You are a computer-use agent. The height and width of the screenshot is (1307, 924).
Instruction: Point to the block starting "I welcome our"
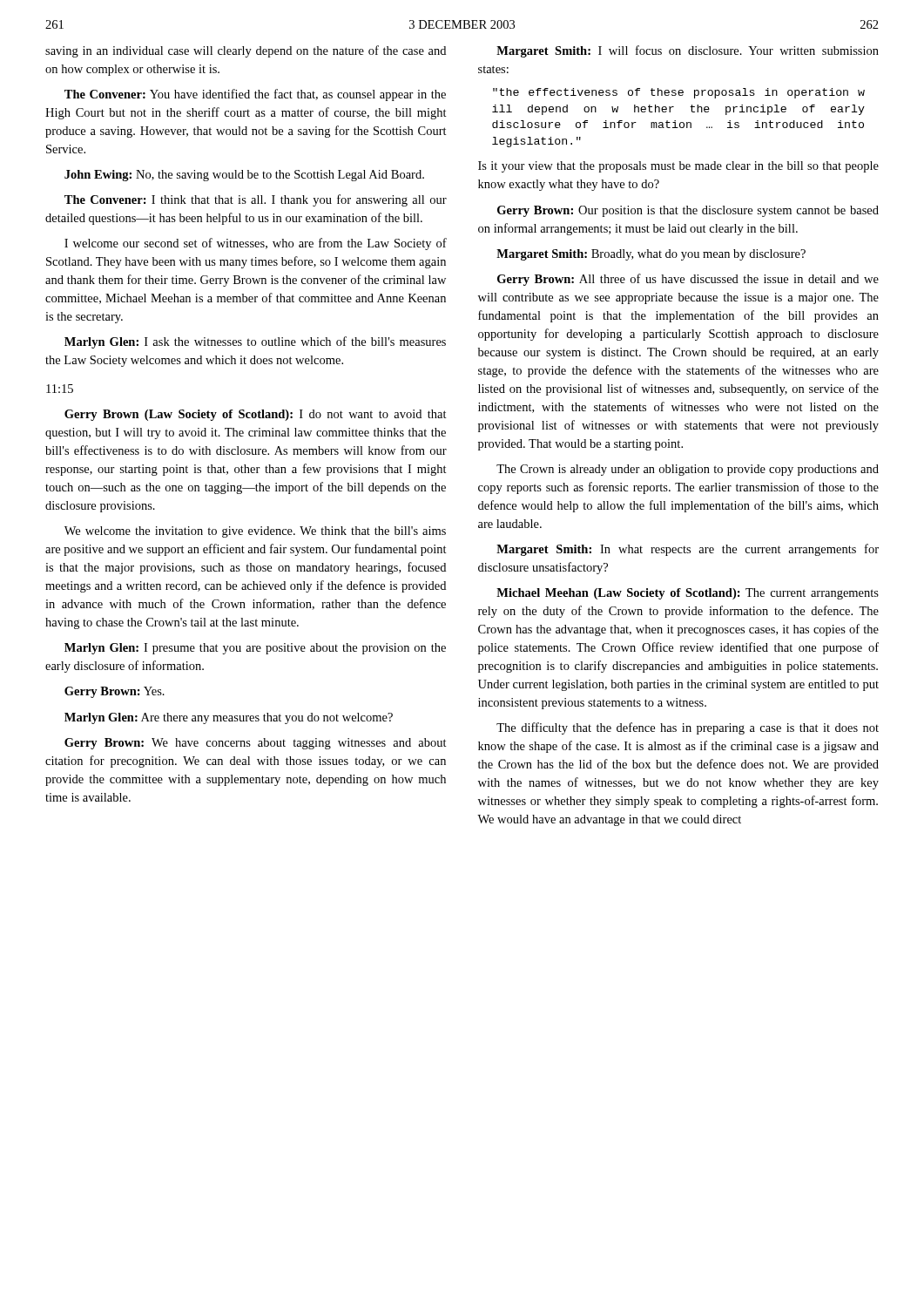[246, 280]
